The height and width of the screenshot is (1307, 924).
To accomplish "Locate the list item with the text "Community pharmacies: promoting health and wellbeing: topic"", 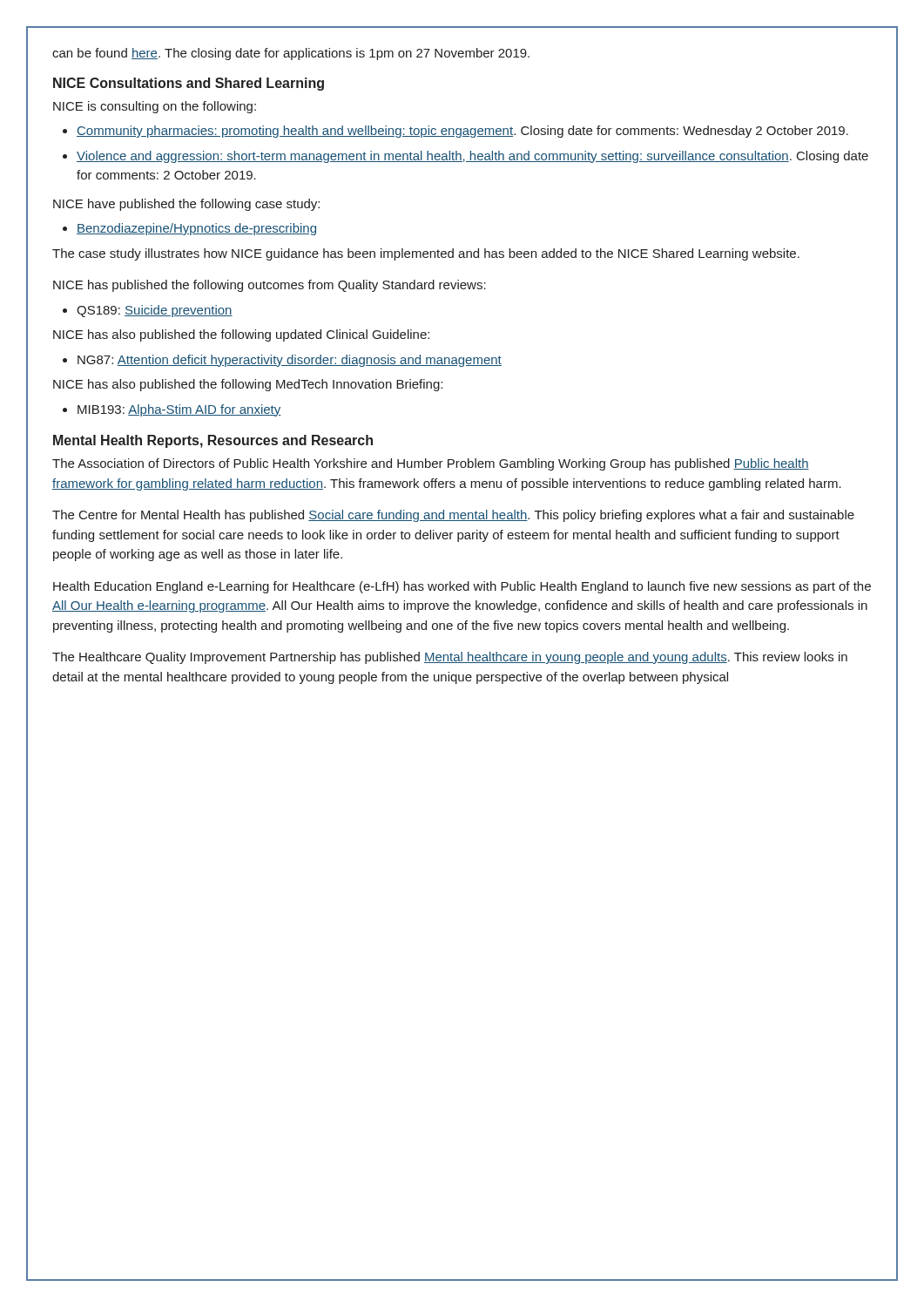I will pos(463,130).
